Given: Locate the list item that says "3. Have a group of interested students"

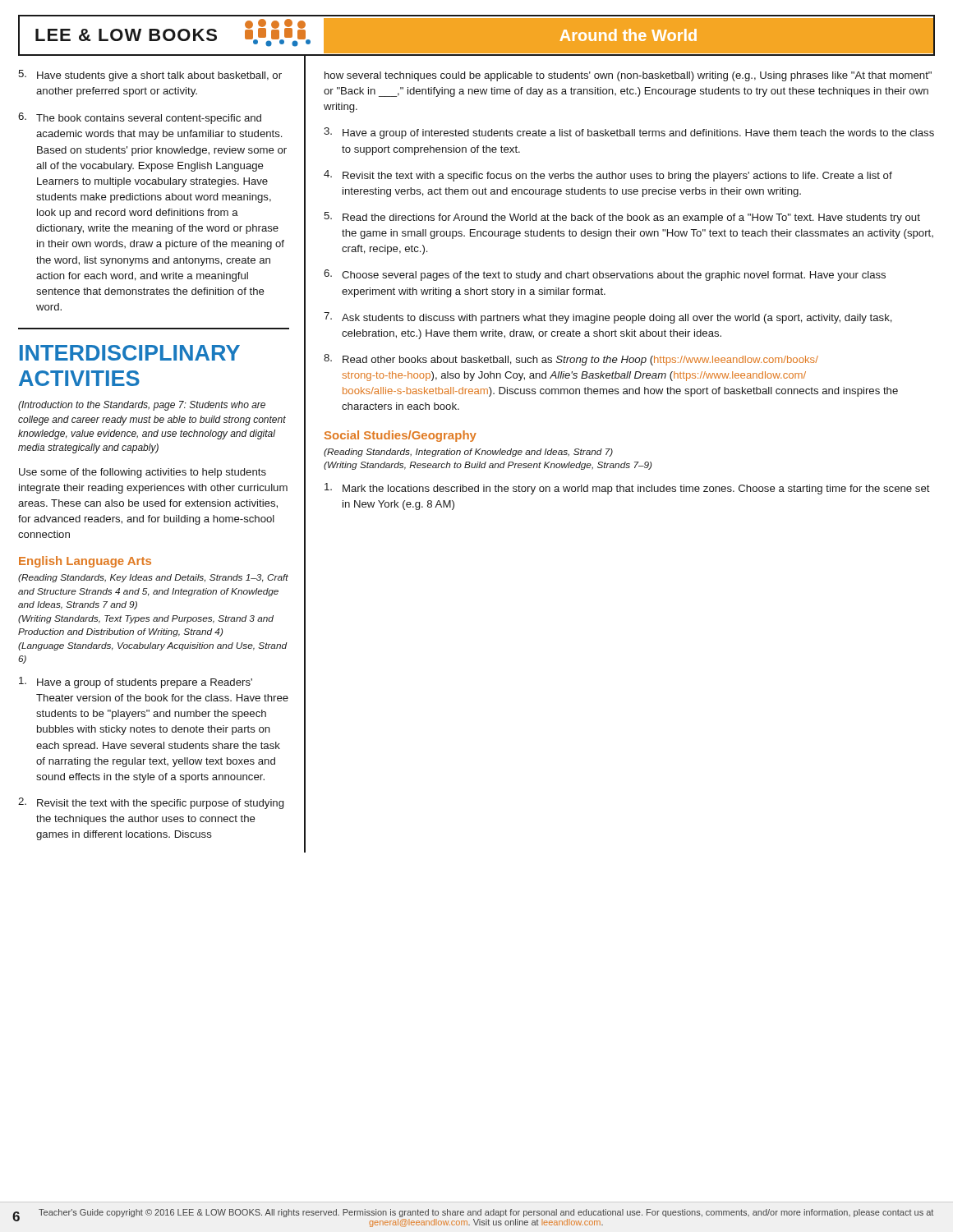Looking at the screenshot, I should [629, 141].
